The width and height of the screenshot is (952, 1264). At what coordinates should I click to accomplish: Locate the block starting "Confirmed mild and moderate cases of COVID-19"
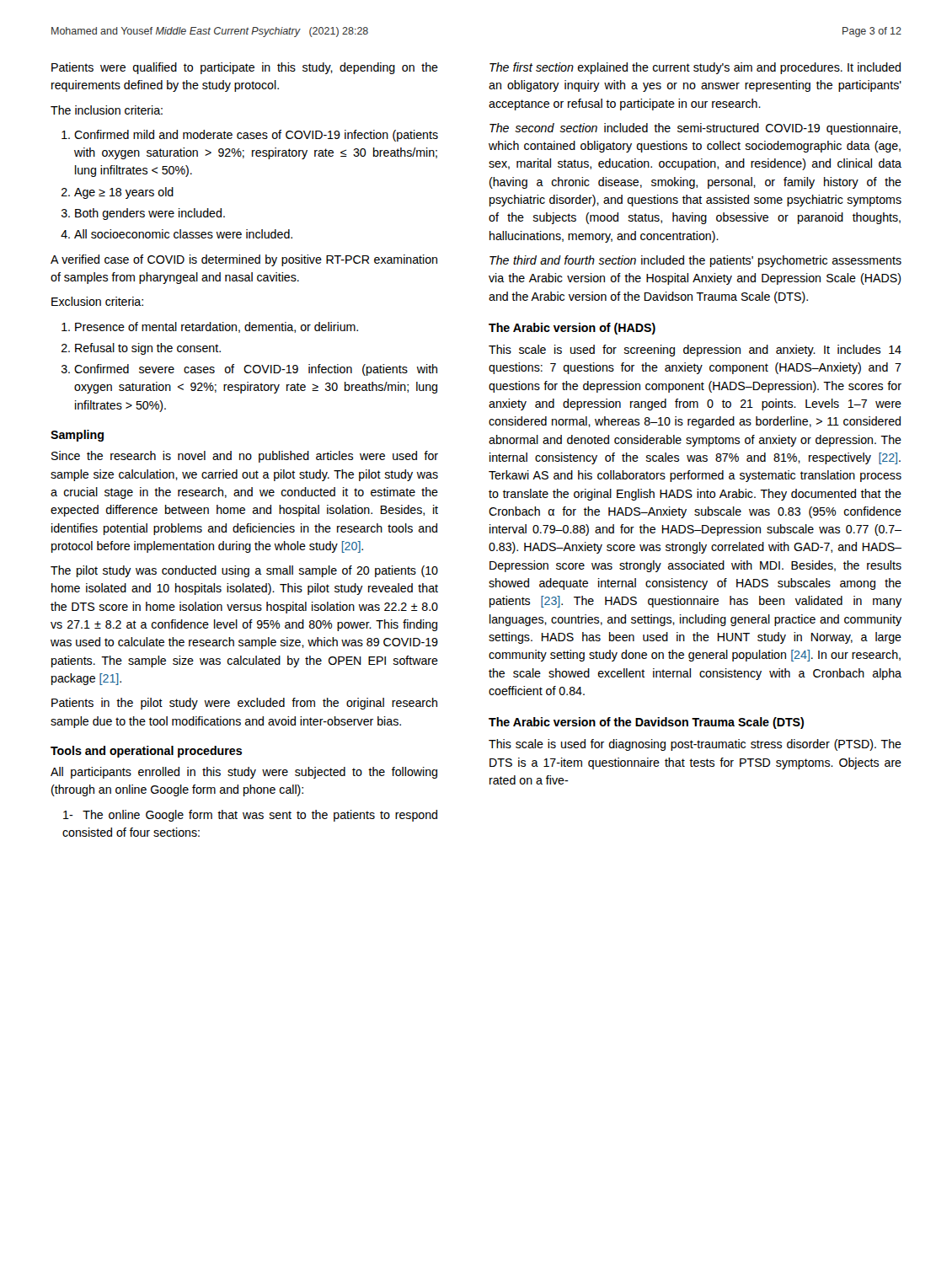(x=256, y=153)
